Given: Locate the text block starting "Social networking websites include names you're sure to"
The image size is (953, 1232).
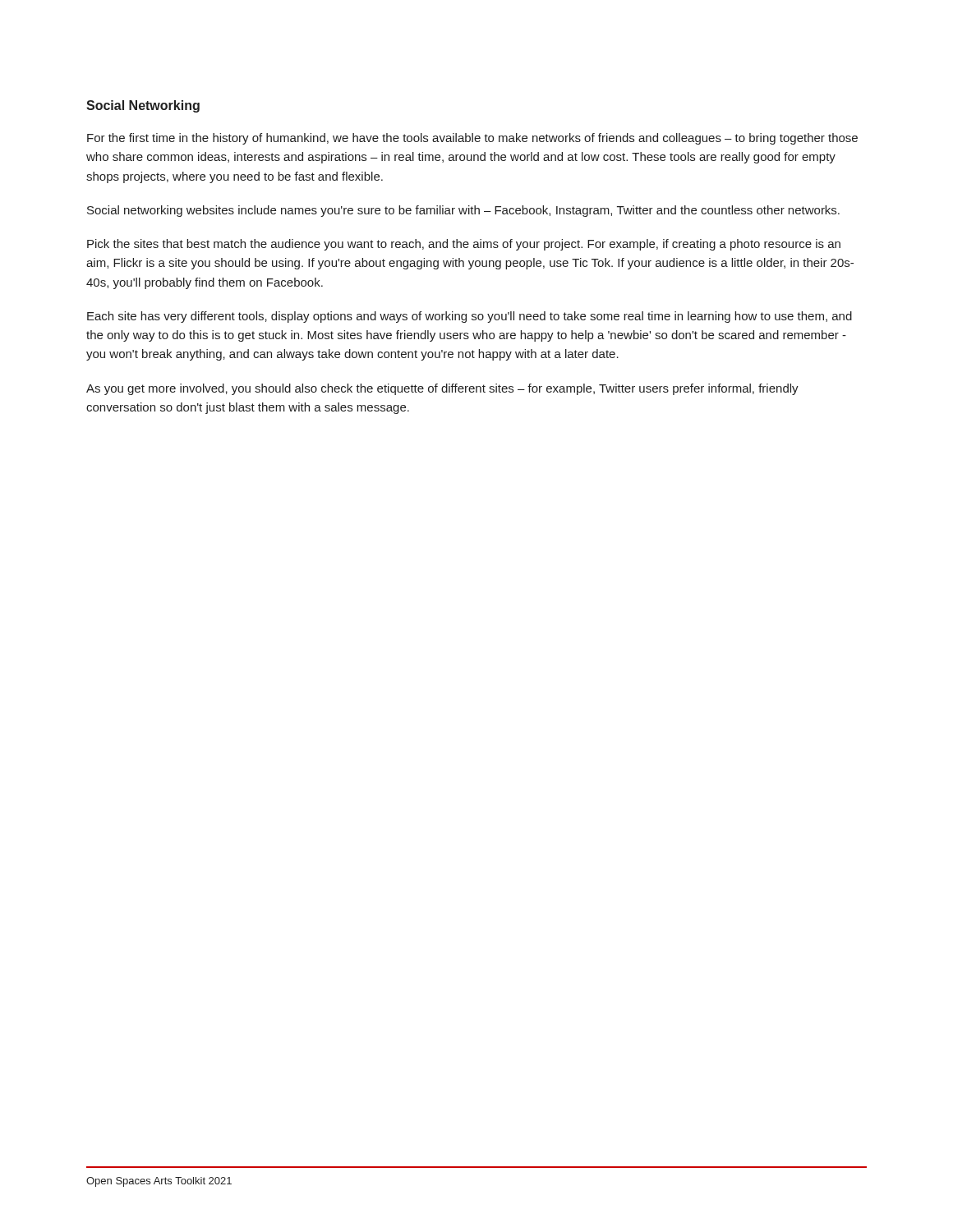Looking at the screenshot, I should [463, 210].
